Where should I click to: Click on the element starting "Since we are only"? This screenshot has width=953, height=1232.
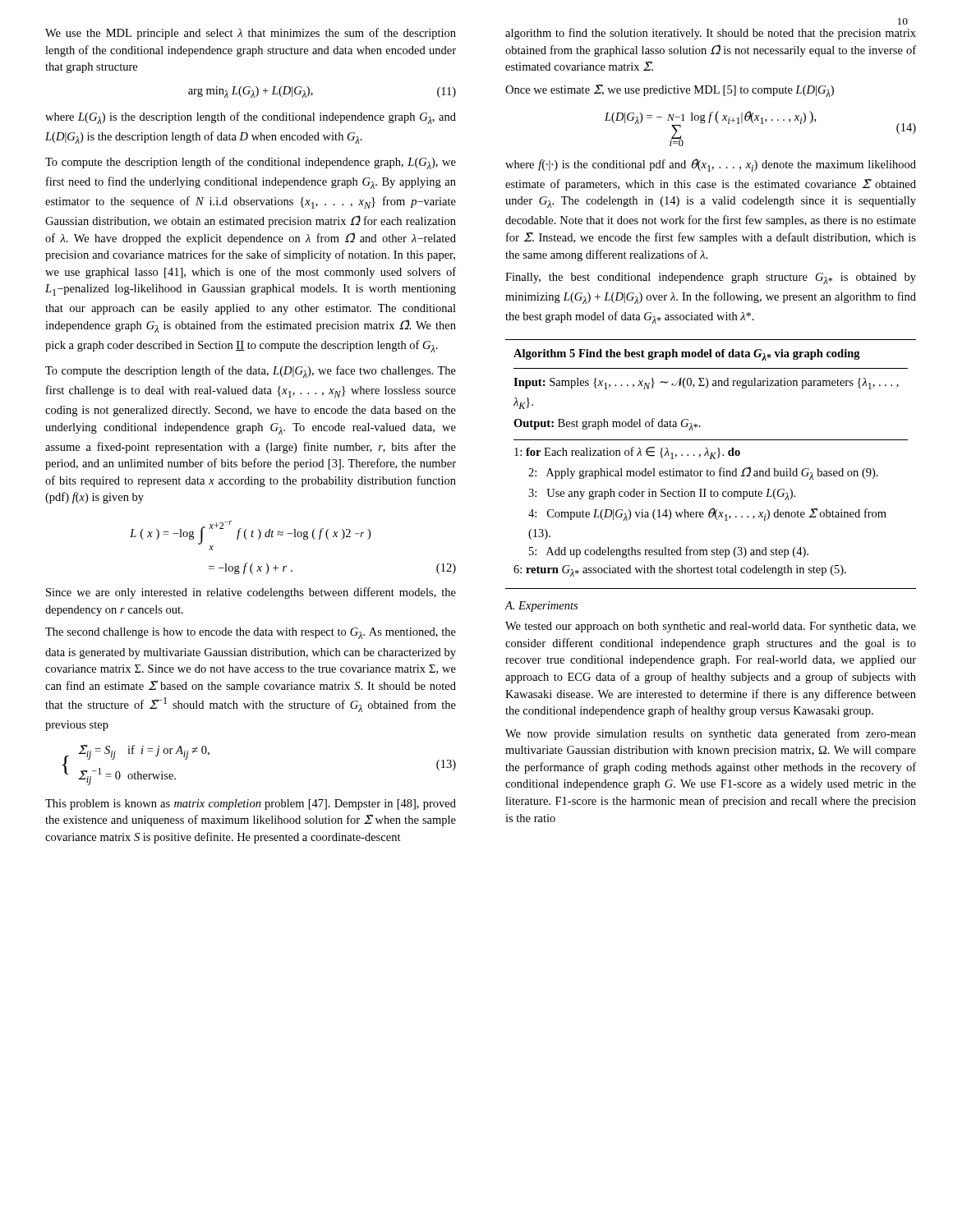[x=251, y=659]
